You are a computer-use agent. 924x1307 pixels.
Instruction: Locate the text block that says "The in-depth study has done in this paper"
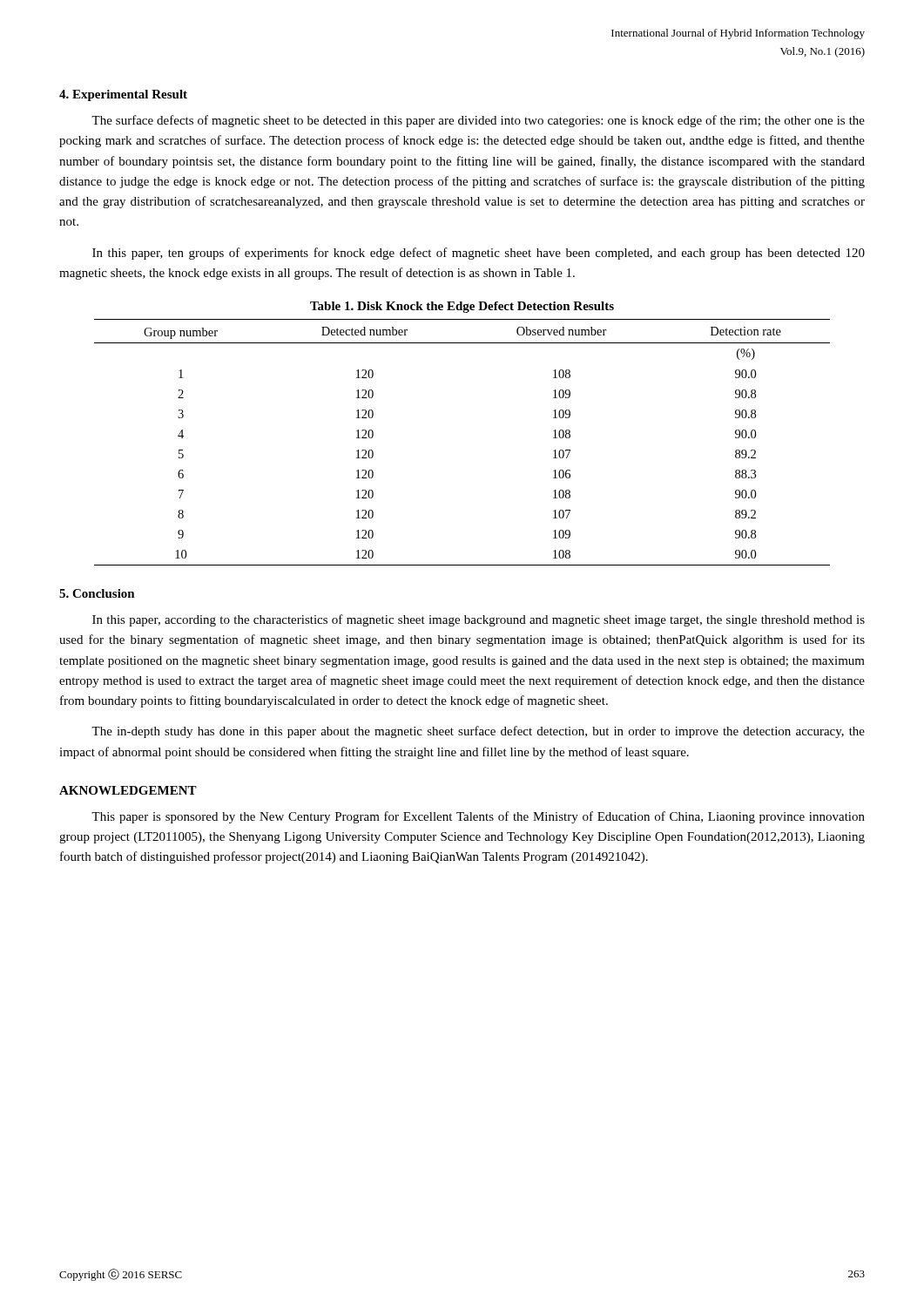click(x=462, y=742)
